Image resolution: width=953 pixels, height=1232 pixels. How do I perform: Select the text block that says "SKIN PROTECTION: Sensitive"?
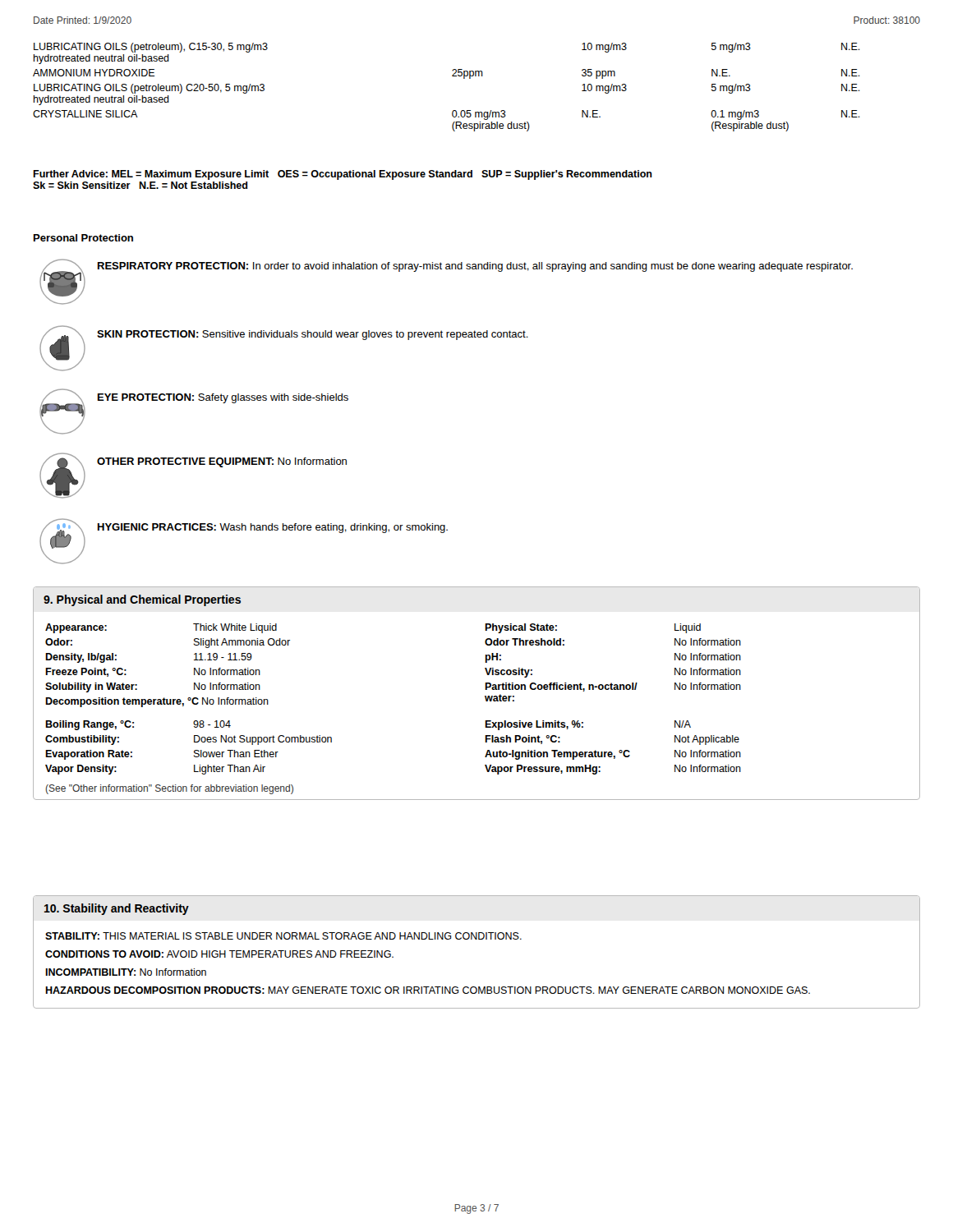coord(476,347)
